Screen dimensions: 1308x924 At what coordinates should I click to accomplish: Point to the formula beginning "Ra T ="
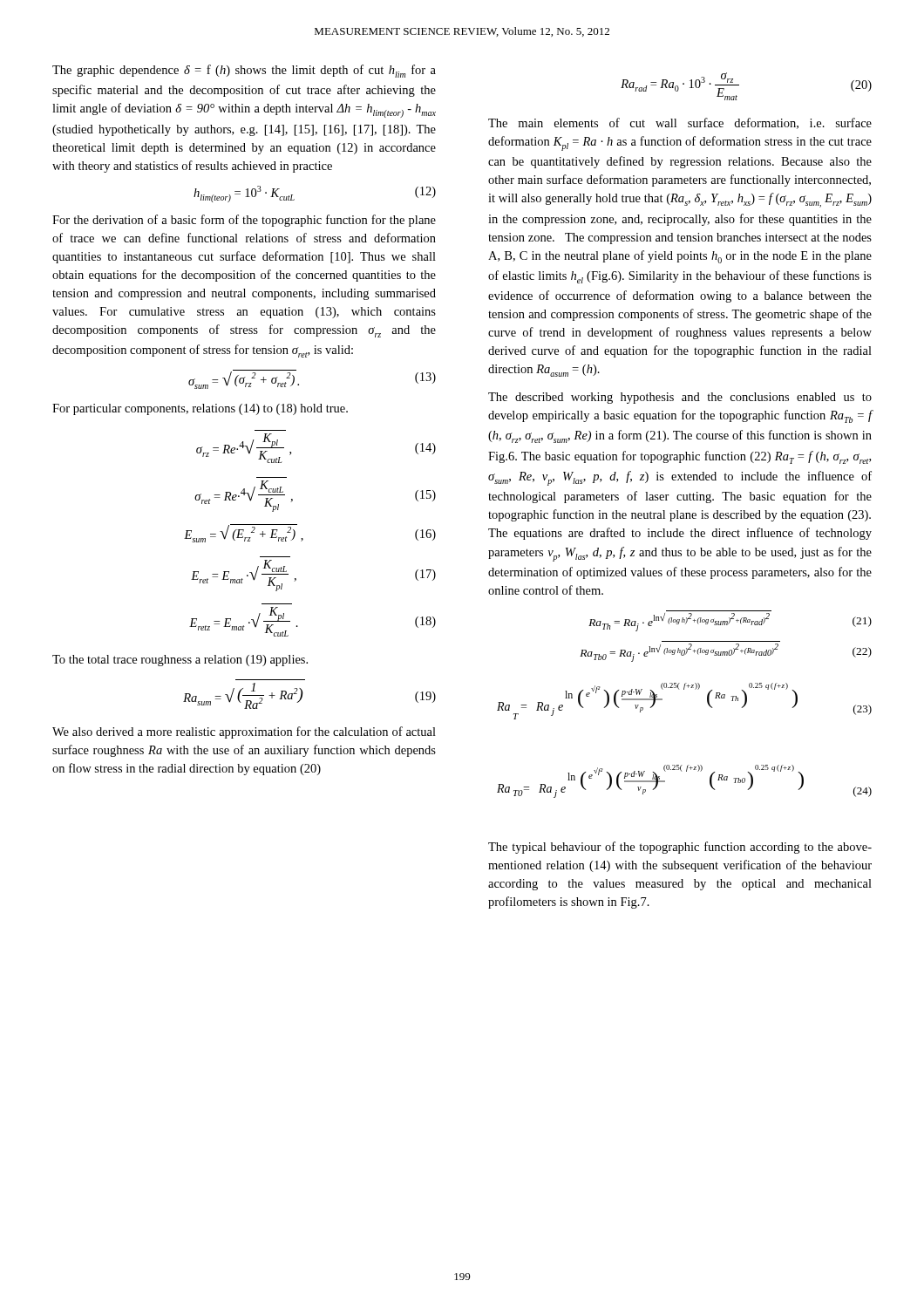(x=684, y=709)
